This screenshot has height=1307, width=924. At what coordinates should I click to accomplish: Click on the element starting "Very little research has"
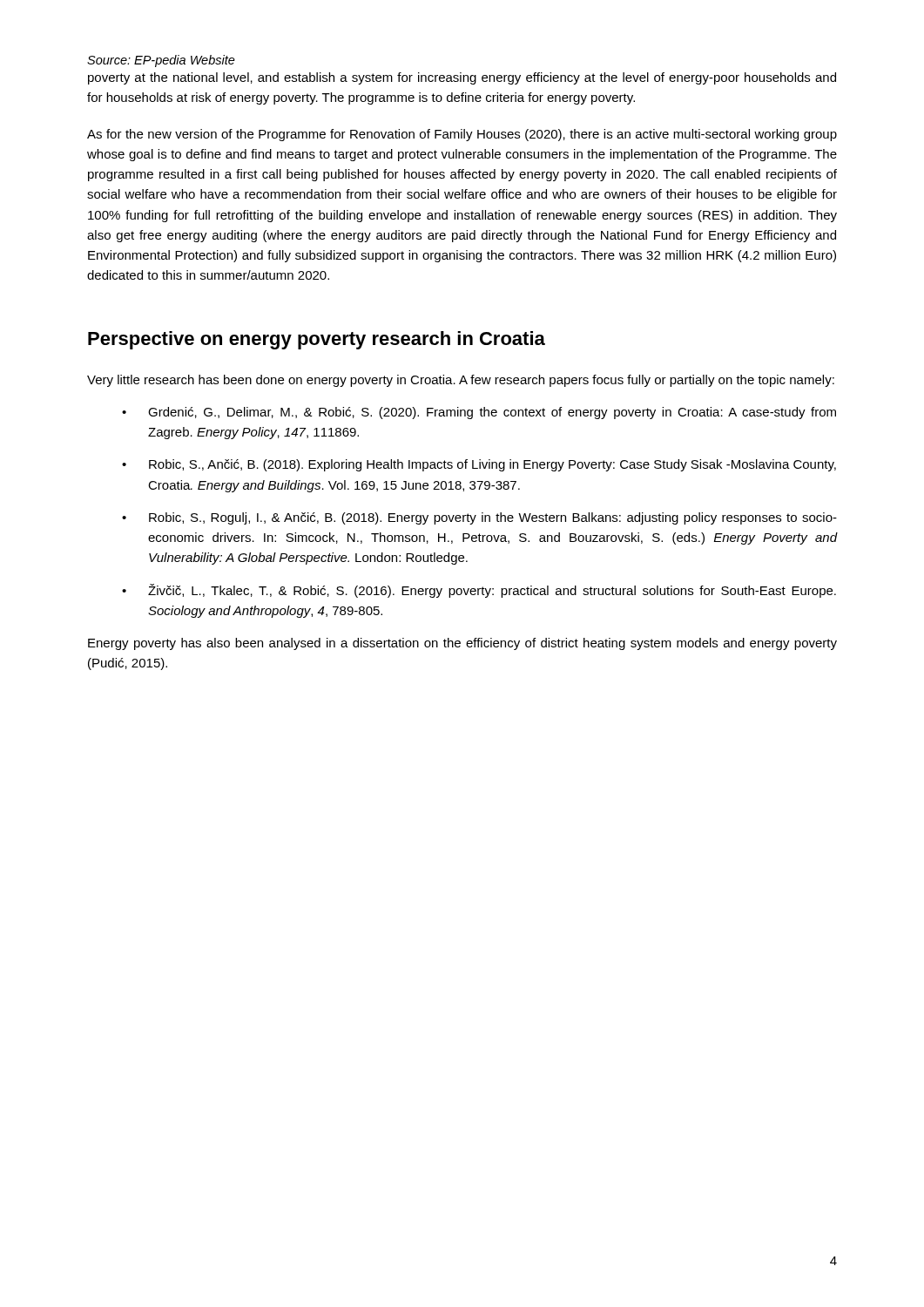click(x=461, y=379)
